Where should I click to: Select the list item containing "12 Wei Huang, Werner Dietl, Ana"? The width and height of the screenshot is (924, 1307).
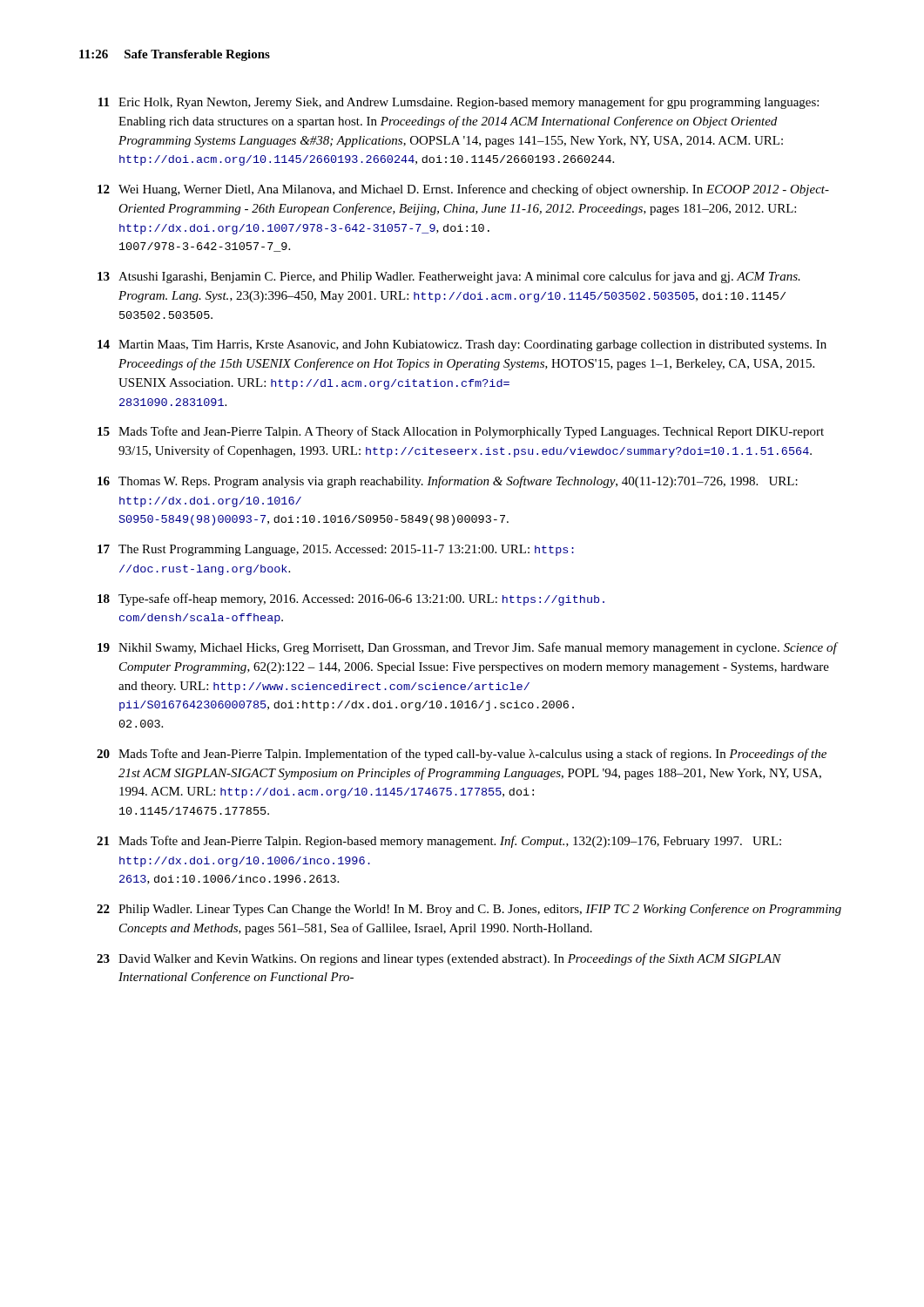click(x=462, y=218)
